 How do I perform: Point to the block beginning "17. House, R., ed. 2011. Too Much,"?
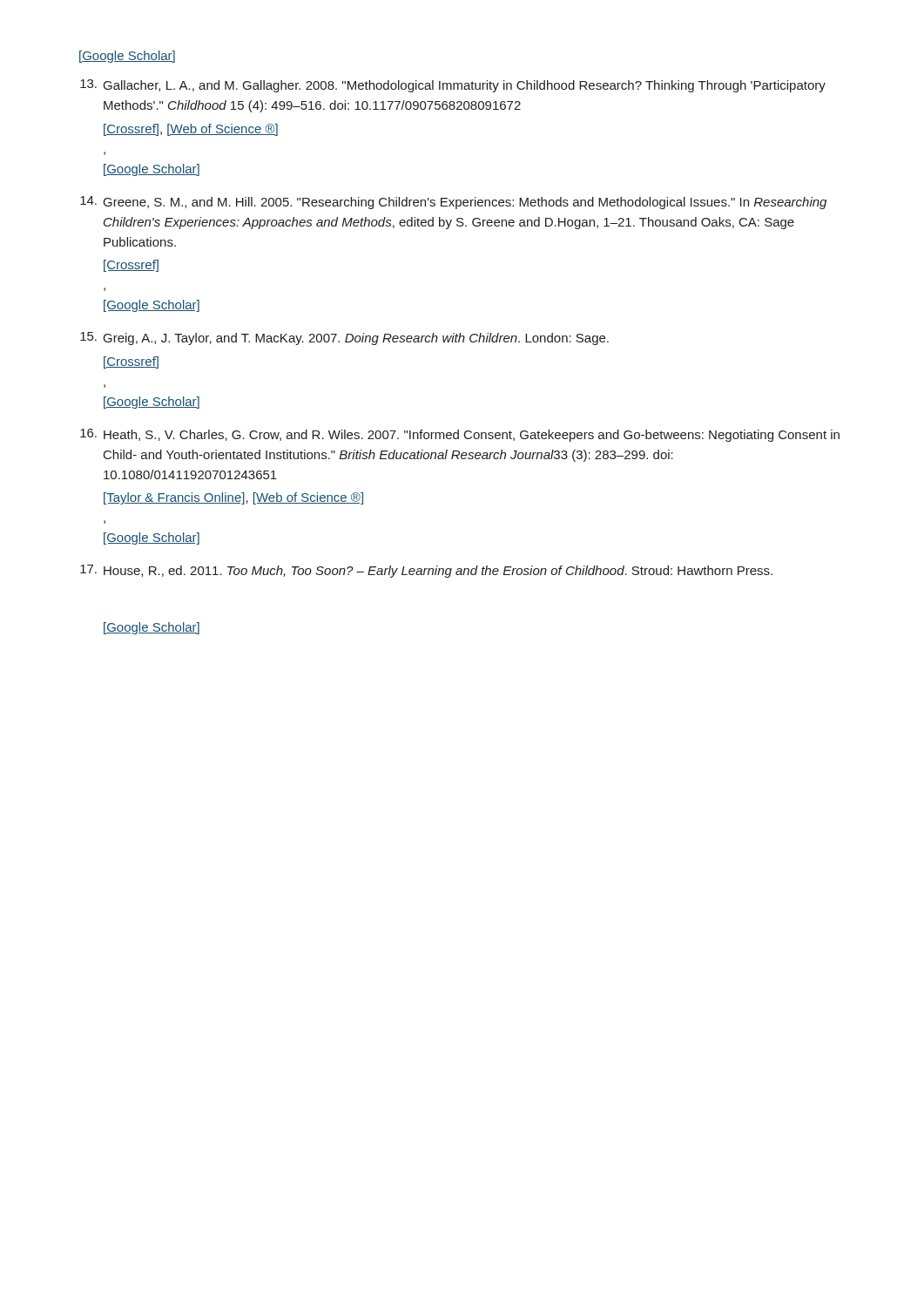[x=462, y=571]
